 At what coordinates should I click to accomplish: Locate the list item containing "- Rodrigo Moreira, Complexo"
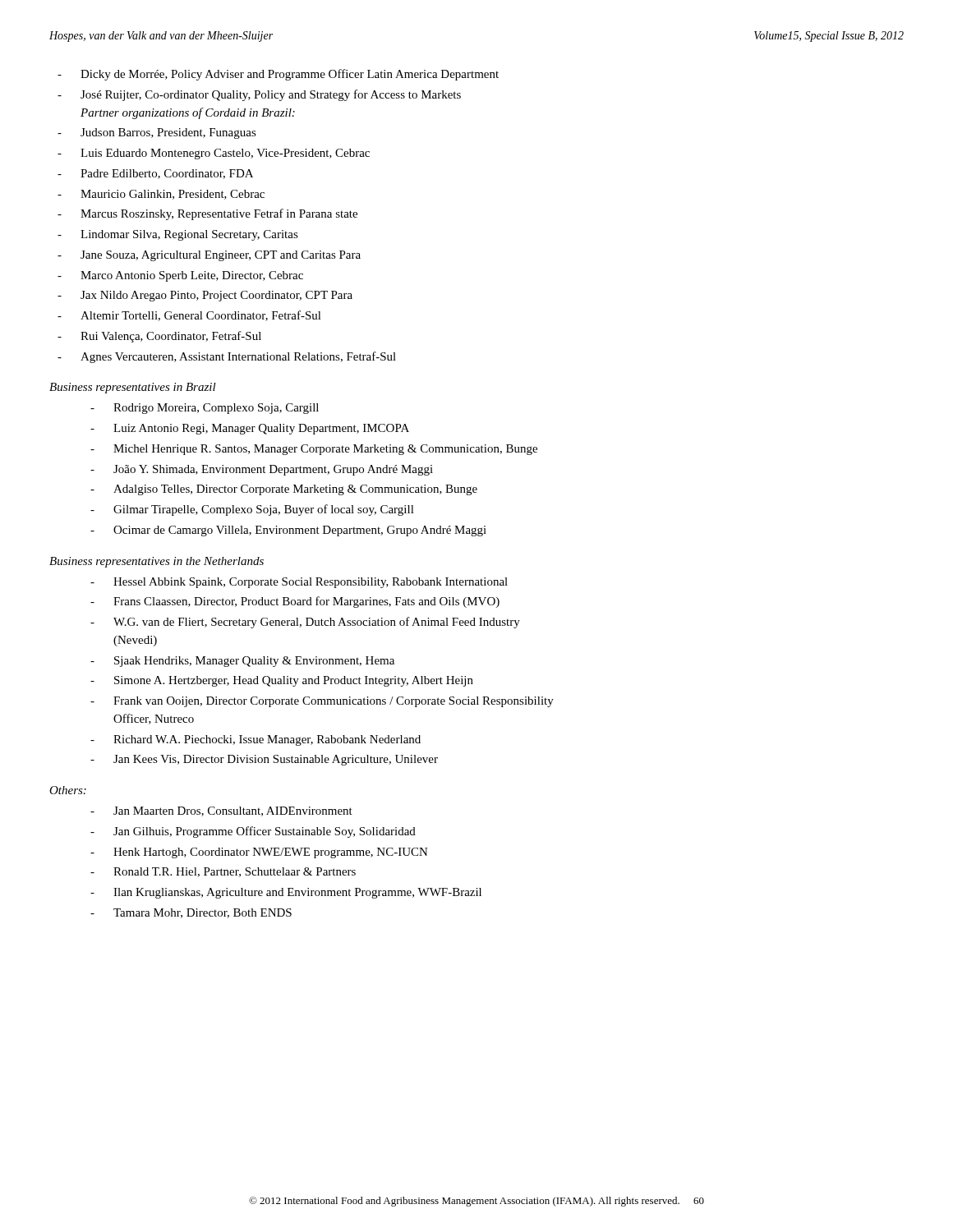click(x=205, y=409)
